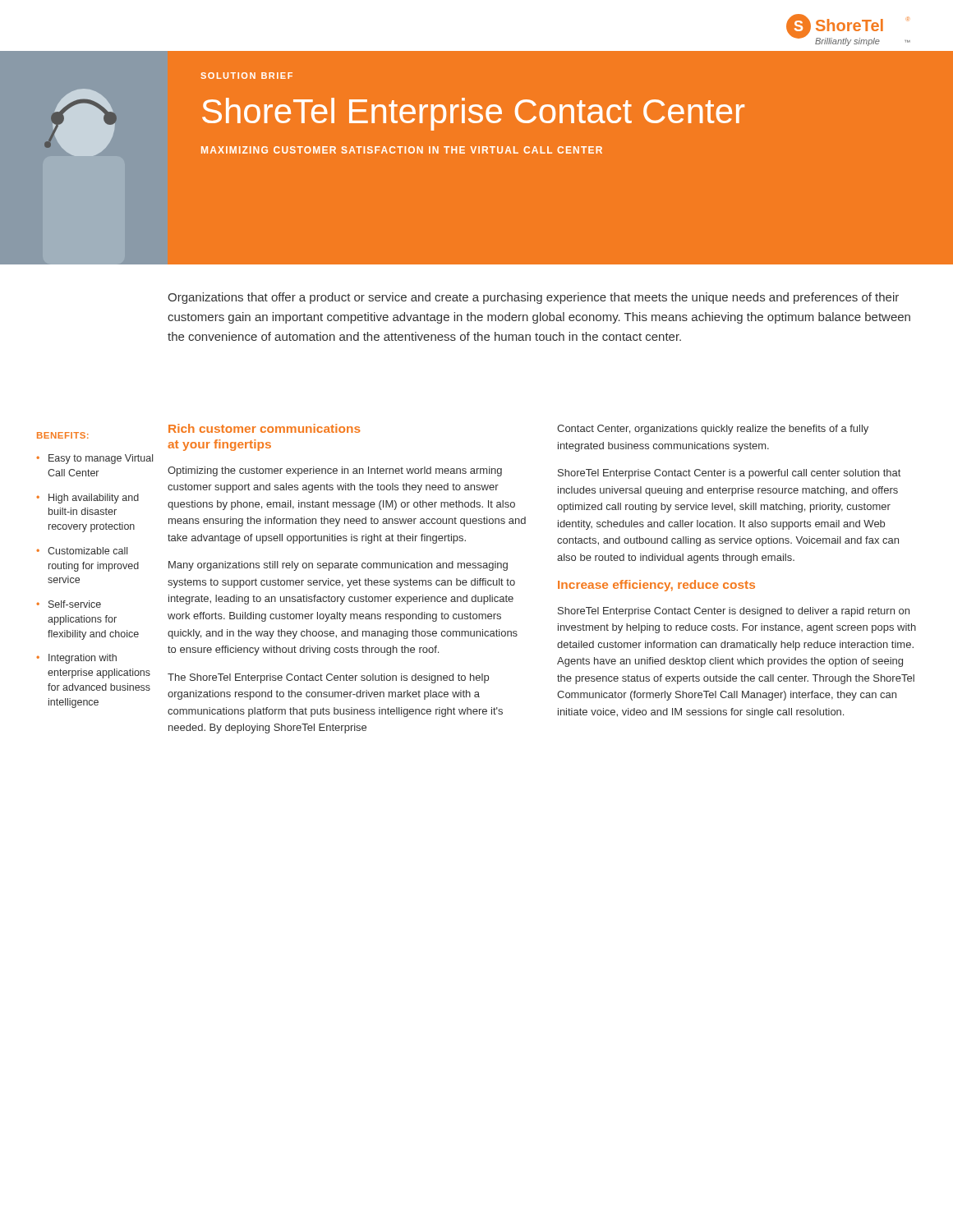Select the passage starting "• Easy to manage Virtual Call Center"
This screenshot has width=953, height=1232.
95,465
